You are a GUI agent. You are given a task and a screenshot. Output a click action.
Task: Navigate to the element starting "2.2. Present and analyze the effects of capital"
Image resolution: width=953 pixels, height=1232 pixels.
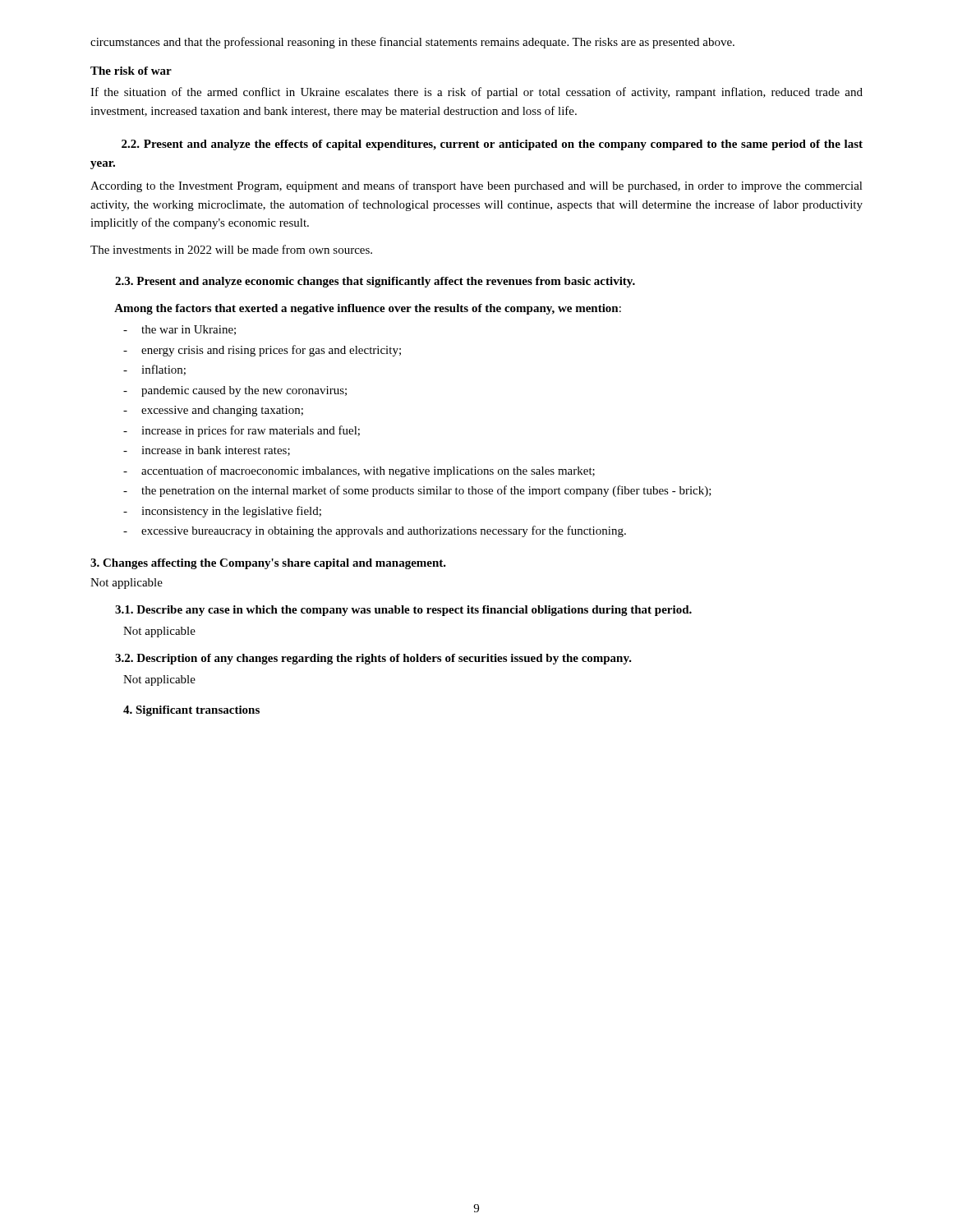[x=476, y=153]
